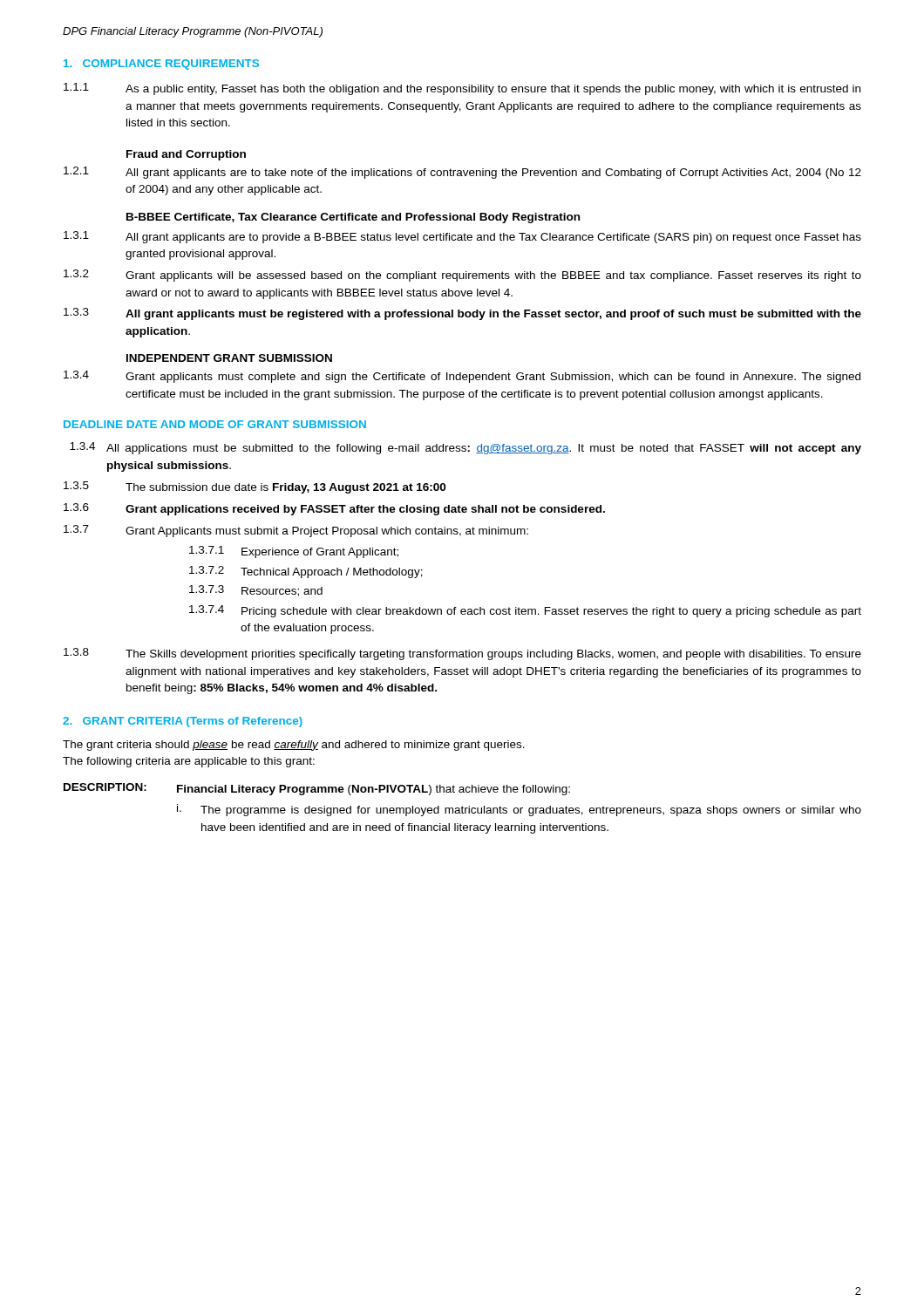
Task: Click the passage that begins "3.5 The submission due date is"
Action: point(255,487)
